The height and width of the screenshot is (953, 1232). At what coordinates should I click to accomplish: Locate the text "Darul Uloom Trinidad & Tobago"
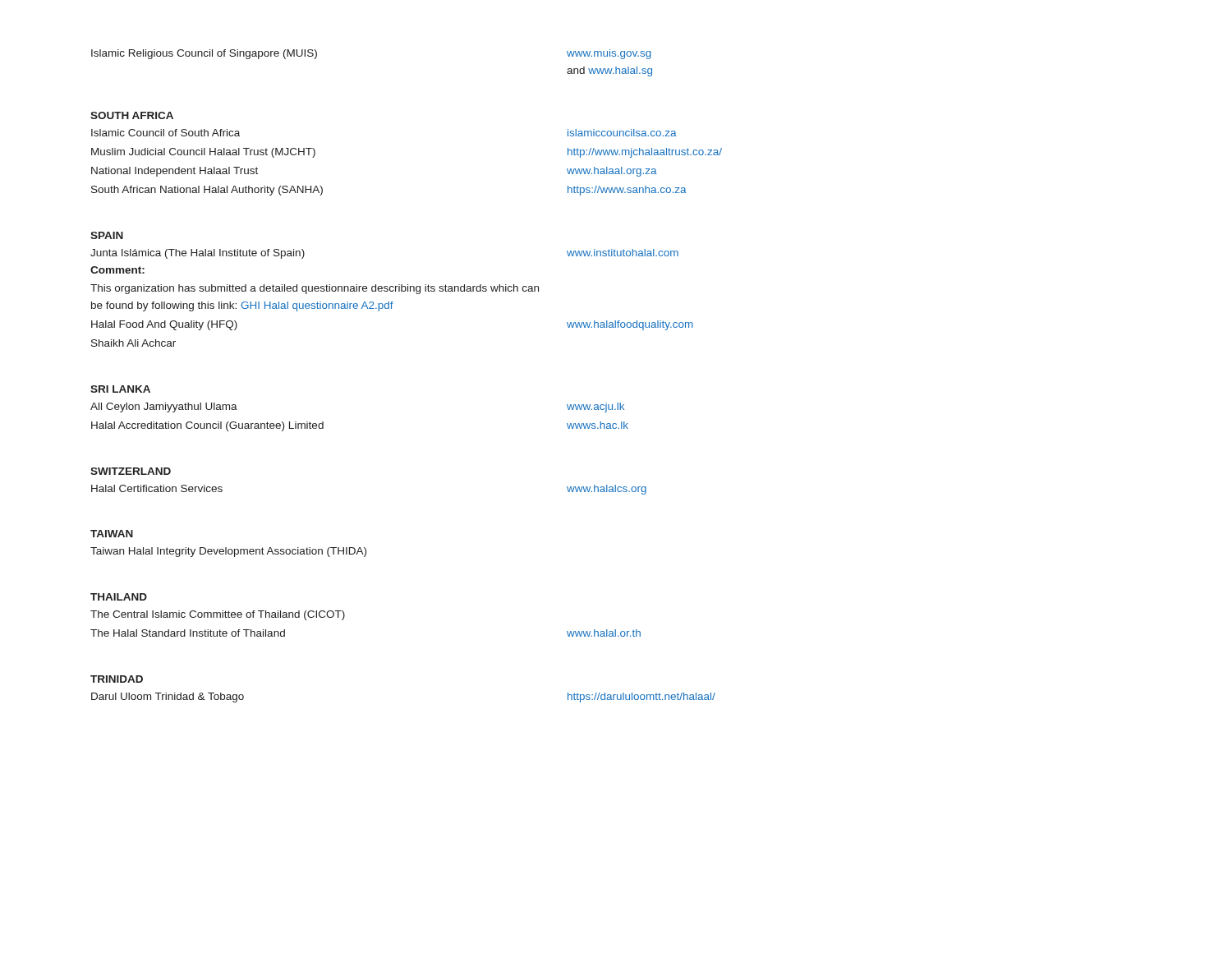(167, 697)
